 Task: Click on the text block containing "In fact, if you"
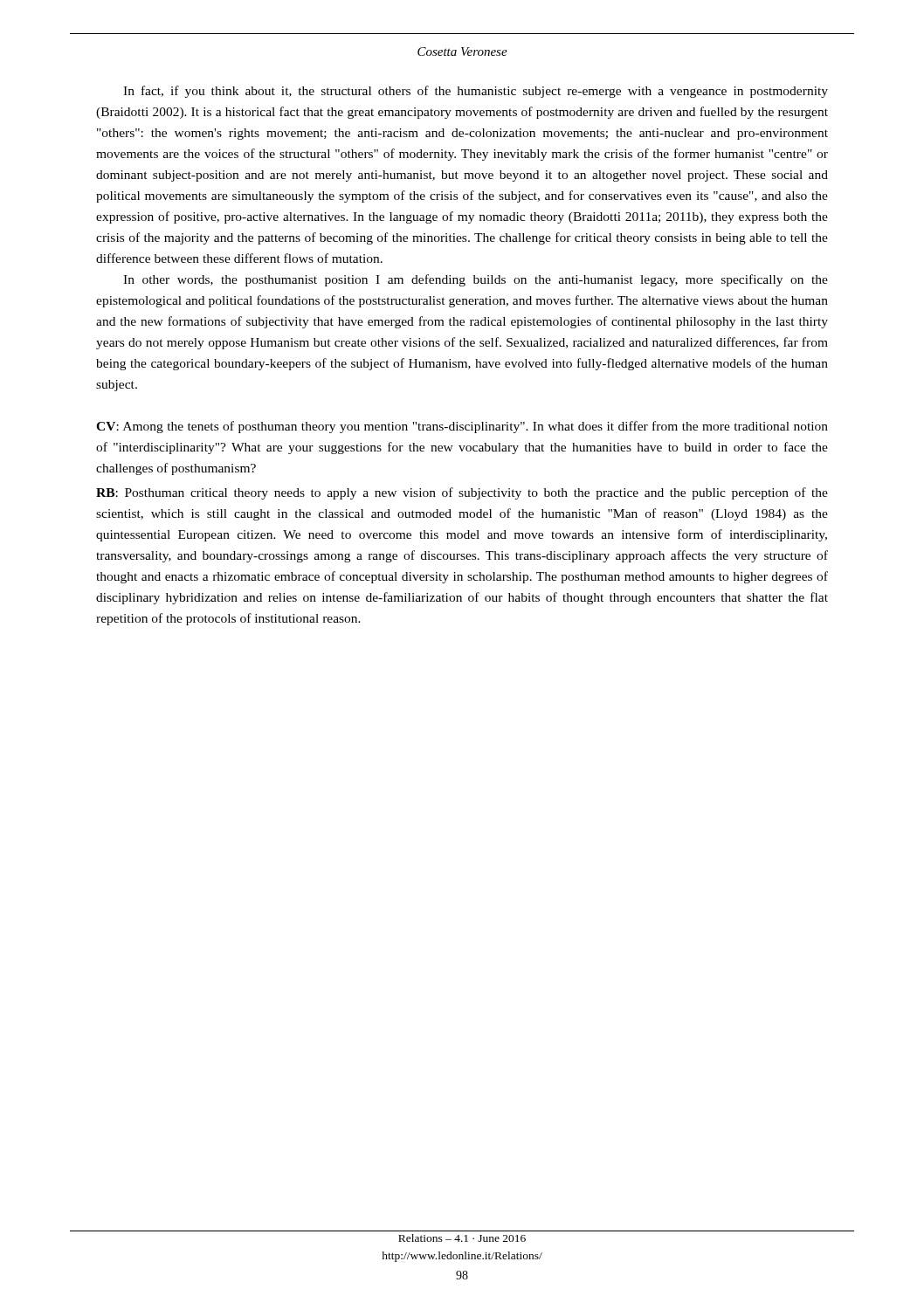(462, 175)
